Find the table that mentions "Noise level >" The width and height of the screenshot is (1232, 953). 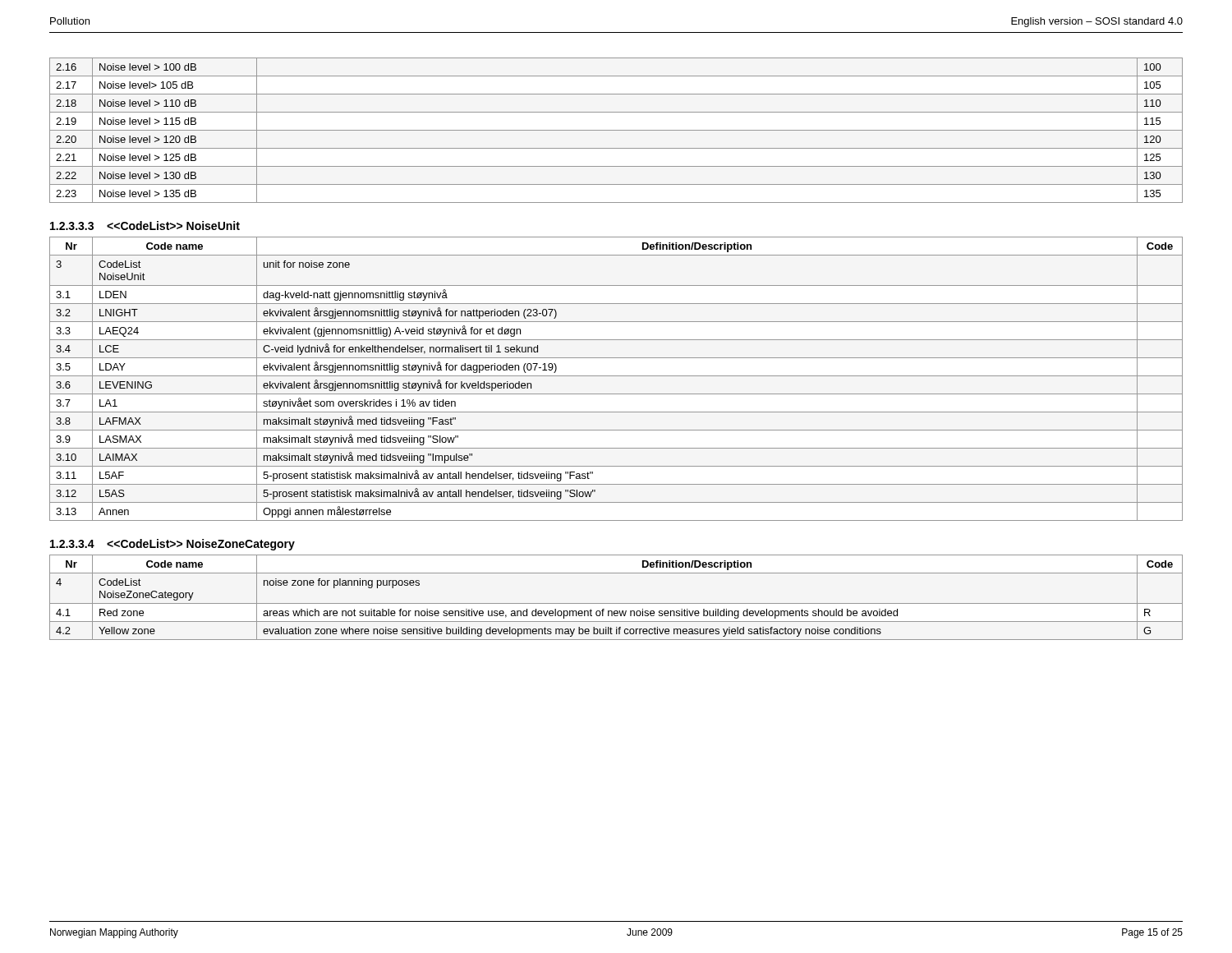(x=616, y=130)
